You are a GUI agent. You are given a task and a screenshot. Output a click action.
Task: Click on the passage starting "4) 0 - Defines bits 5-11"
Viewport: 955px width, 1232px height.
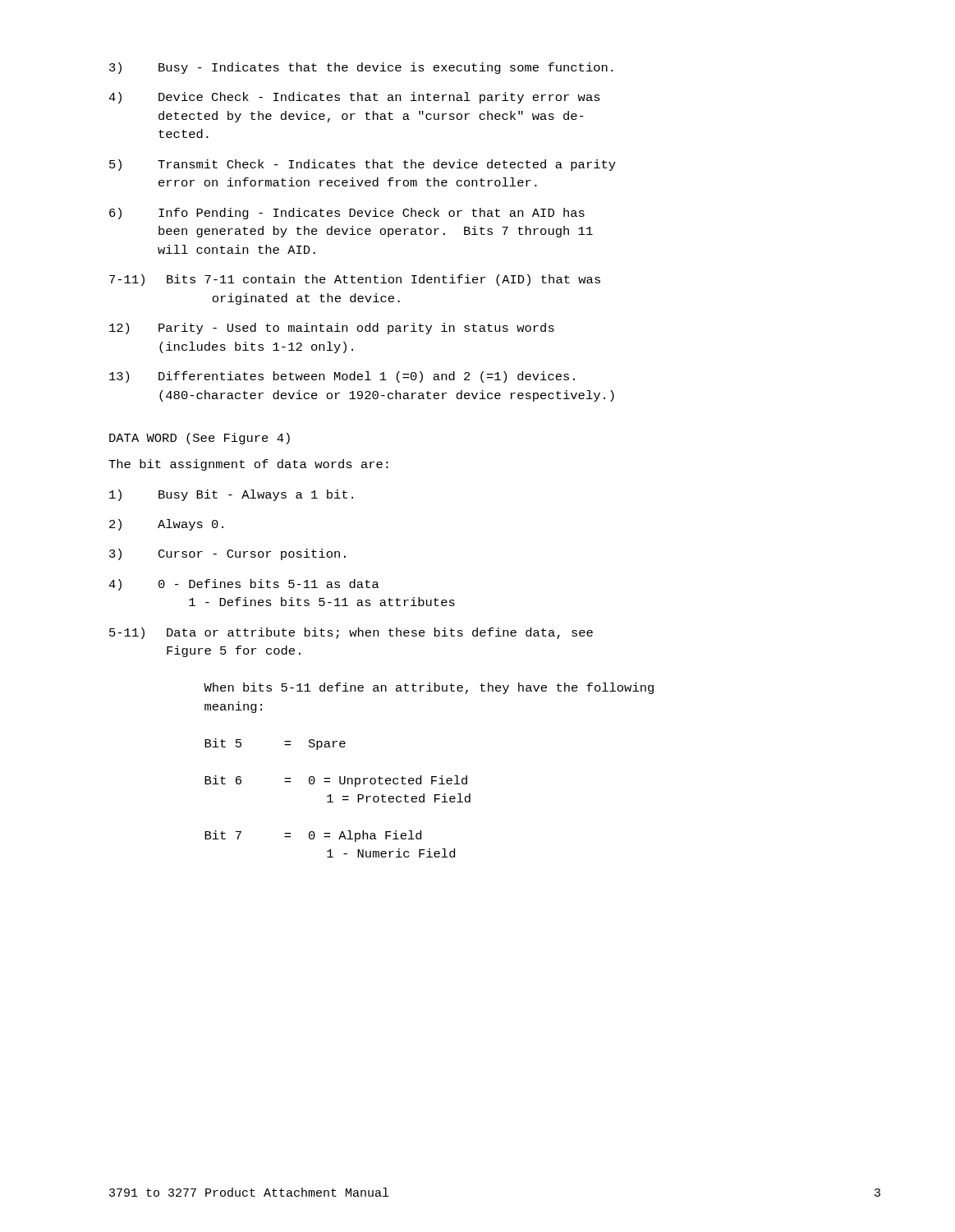pyautogui.click(x=268, y=584)
